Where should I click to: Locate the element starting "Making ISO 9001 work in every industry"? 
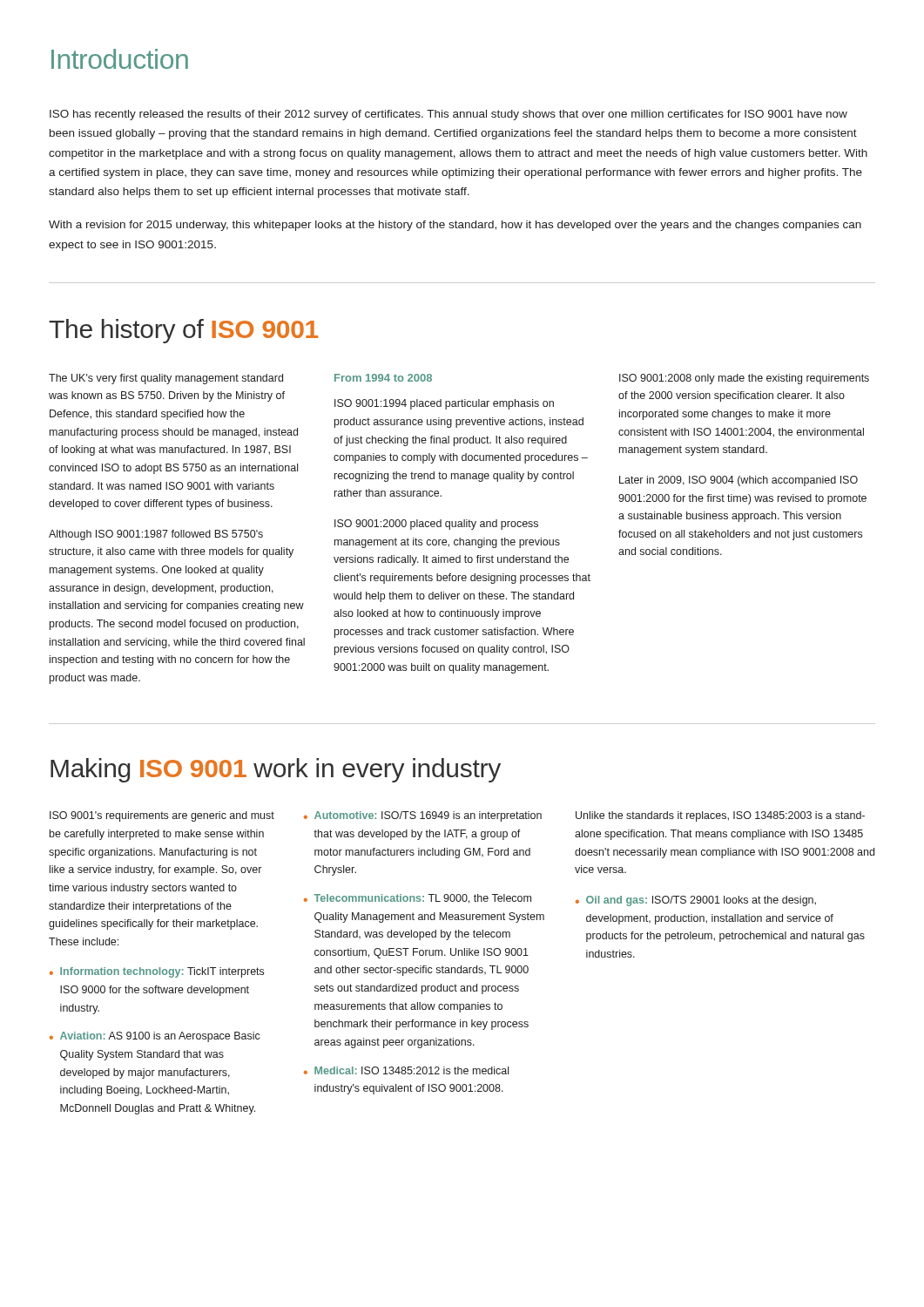pyautogui.click(x=462, y=769)
